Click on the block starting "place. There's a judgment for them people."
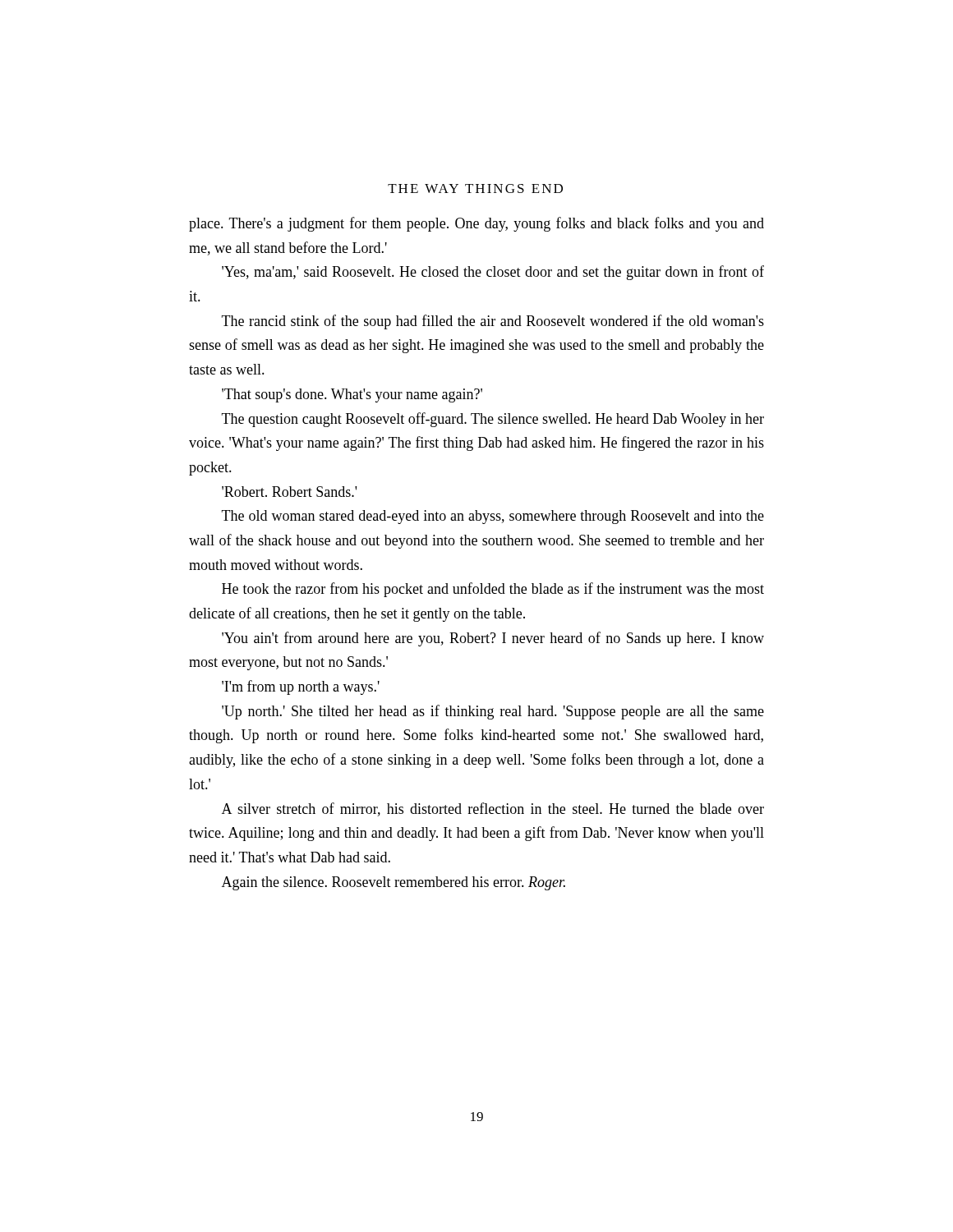953x1232 pixels. (476, 553)
